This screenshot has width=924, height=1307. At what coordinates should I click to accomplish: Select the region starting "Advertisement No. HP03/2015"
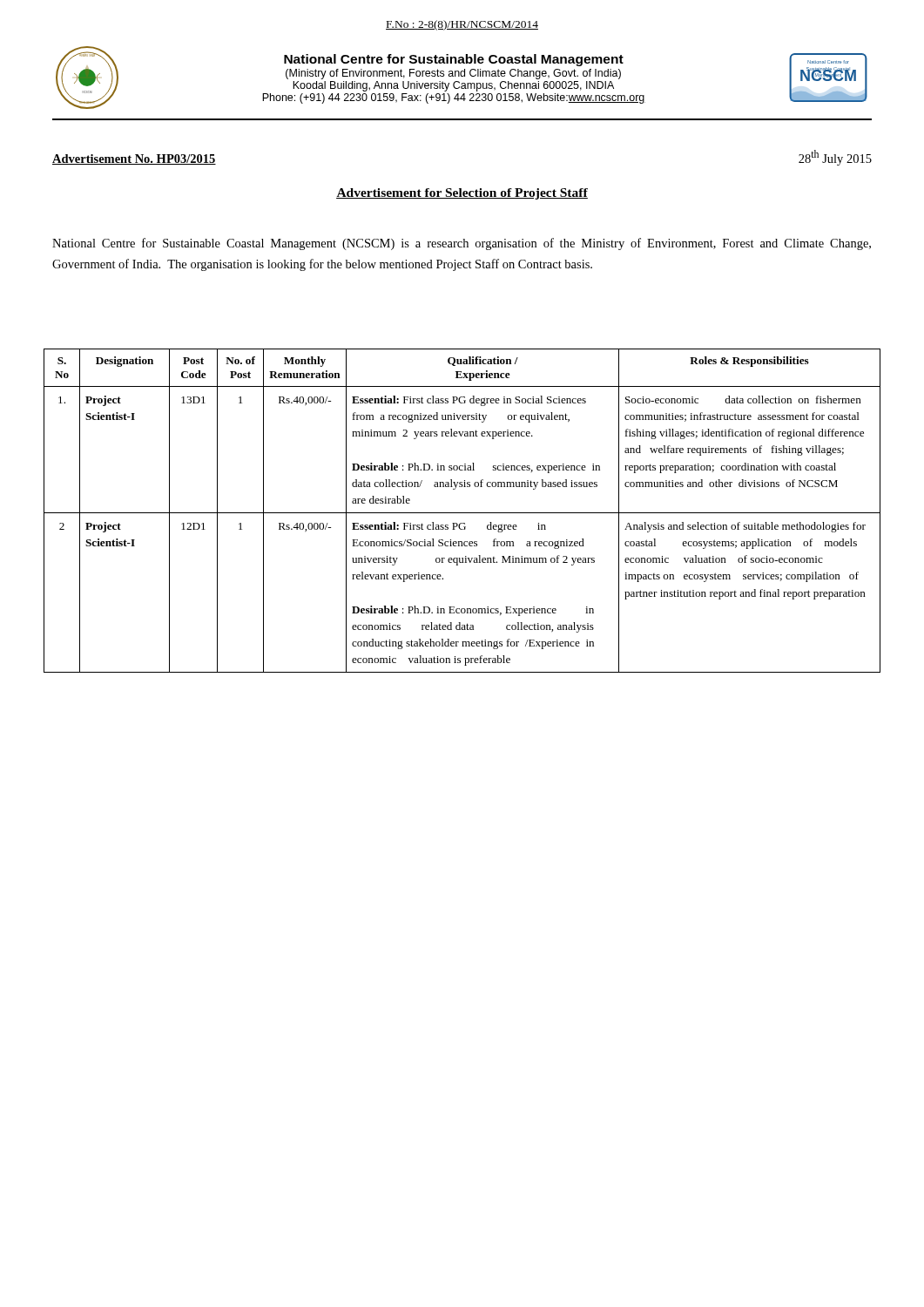134,158
